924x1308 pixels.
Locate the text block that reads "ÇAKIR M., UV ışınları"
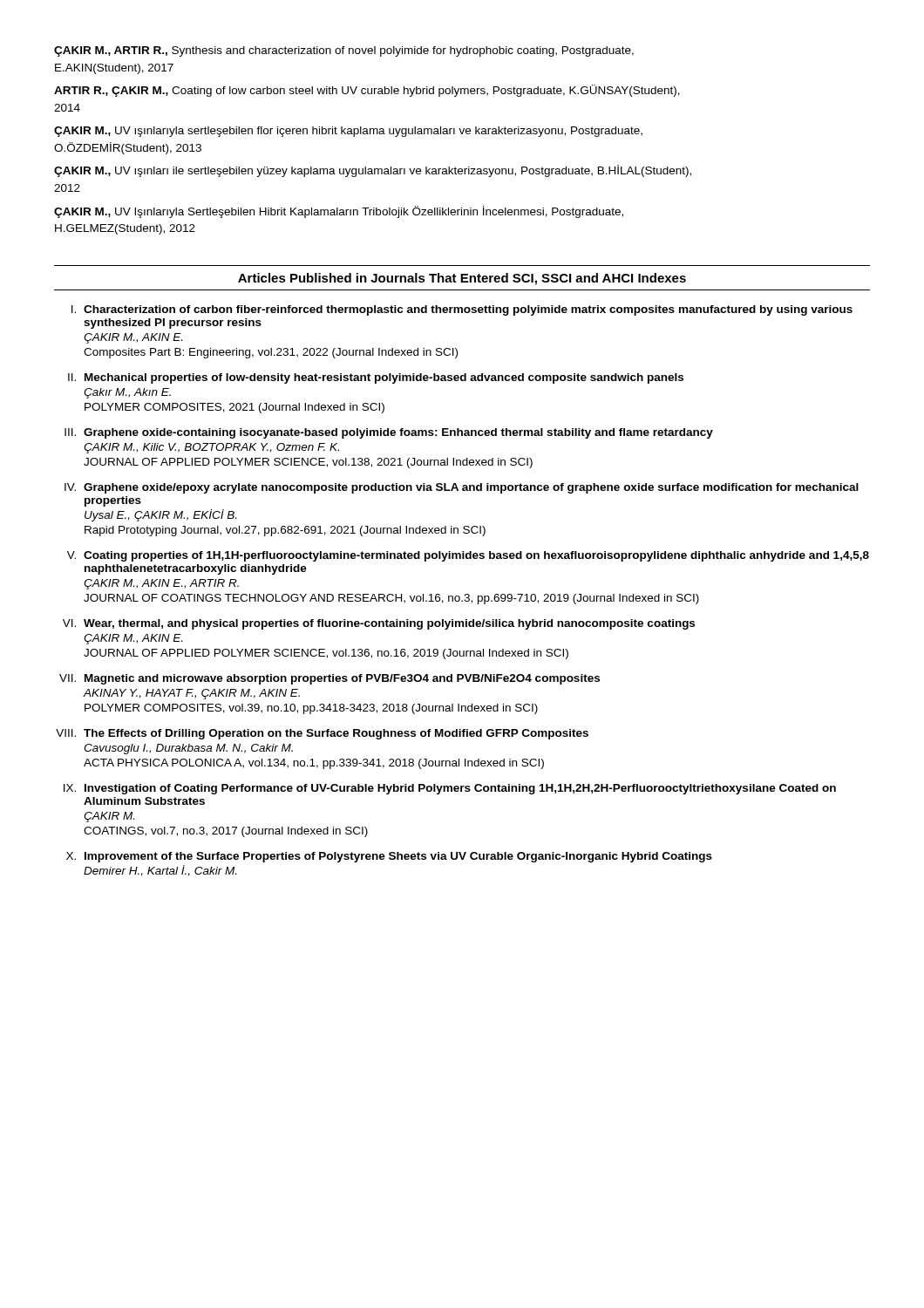[x=462, y=180]
